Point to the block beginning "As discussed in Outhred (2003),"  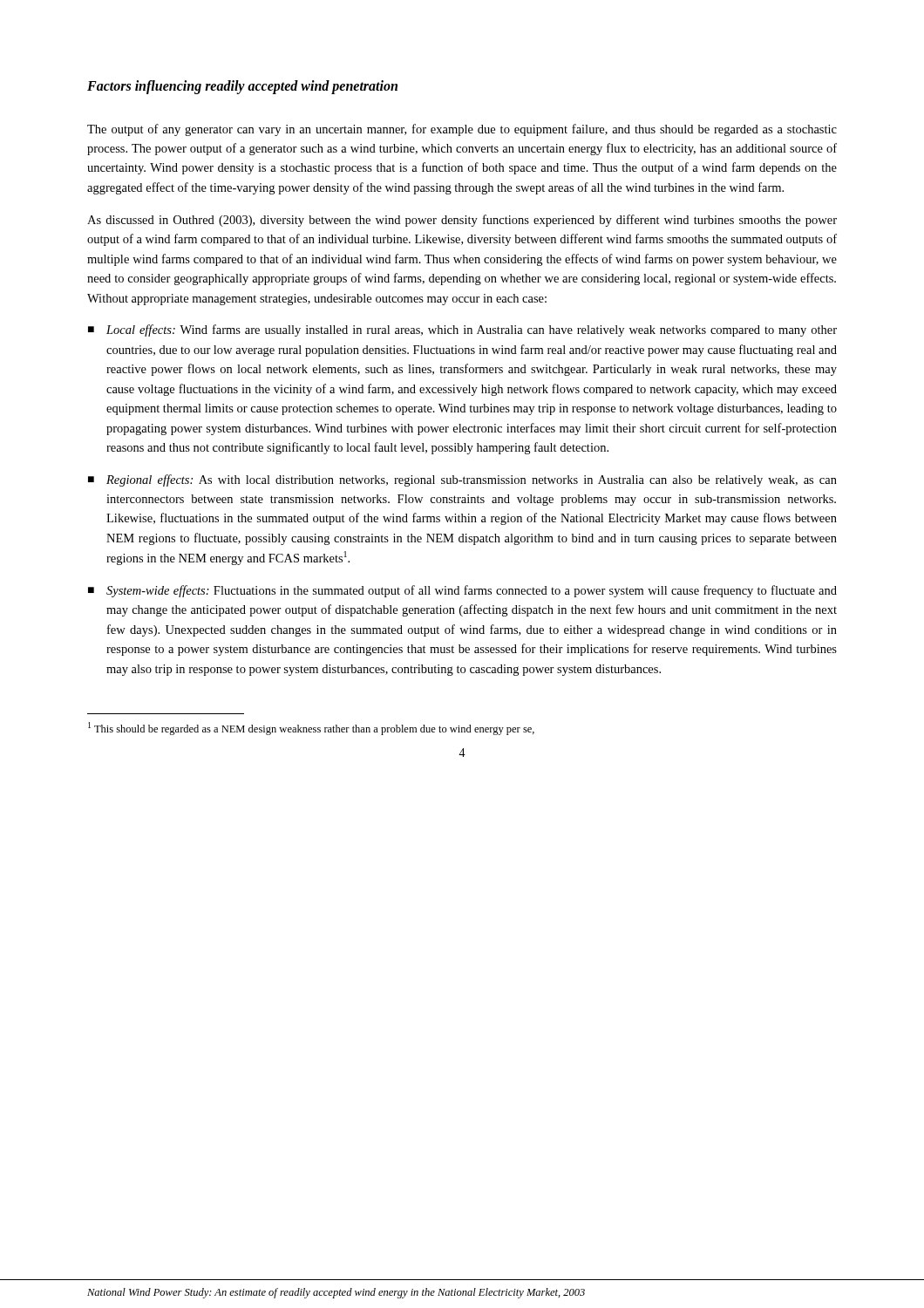point(462,259)
